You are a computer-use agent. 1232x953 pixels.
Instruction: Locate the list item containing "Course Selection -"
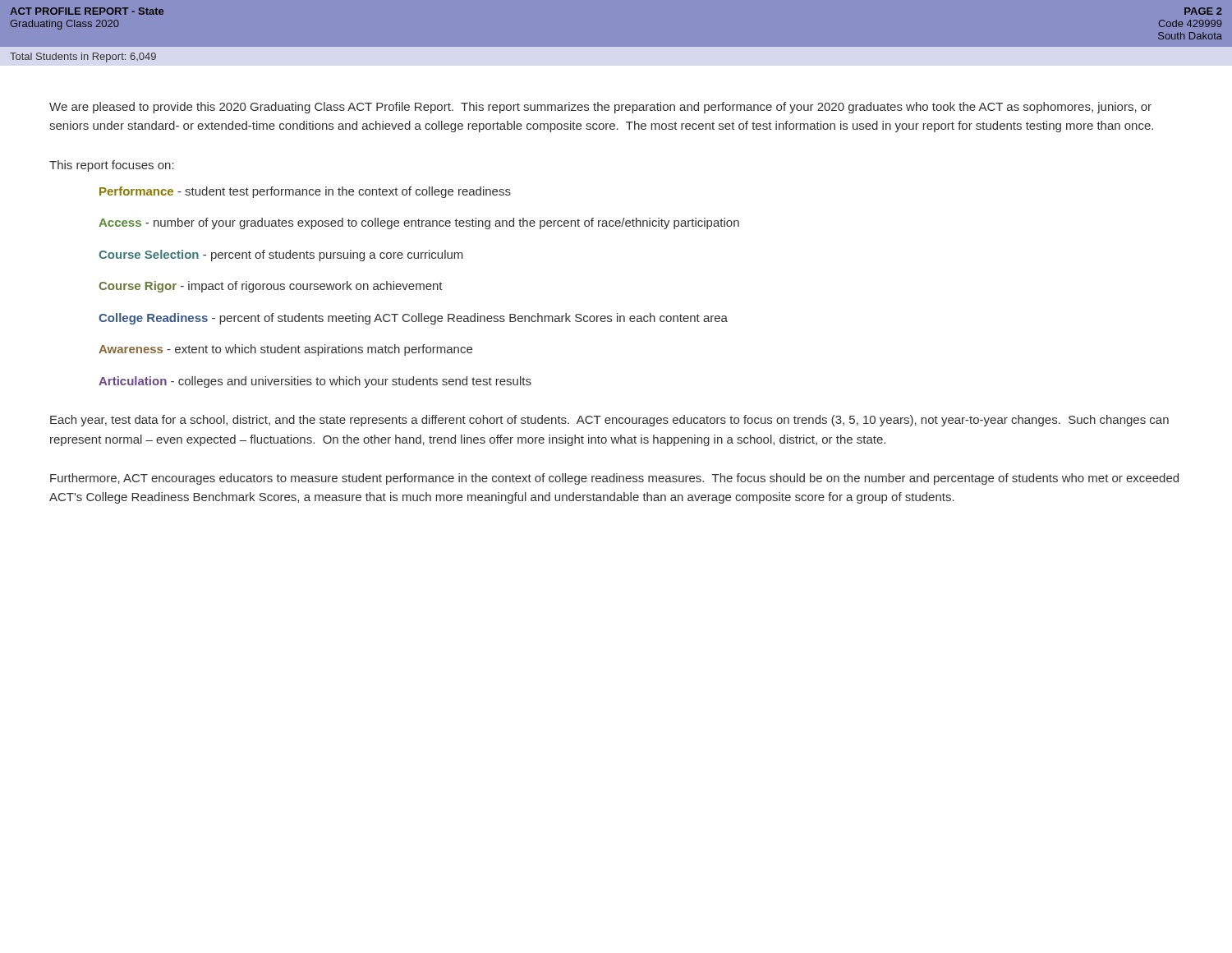click(281, 254)
